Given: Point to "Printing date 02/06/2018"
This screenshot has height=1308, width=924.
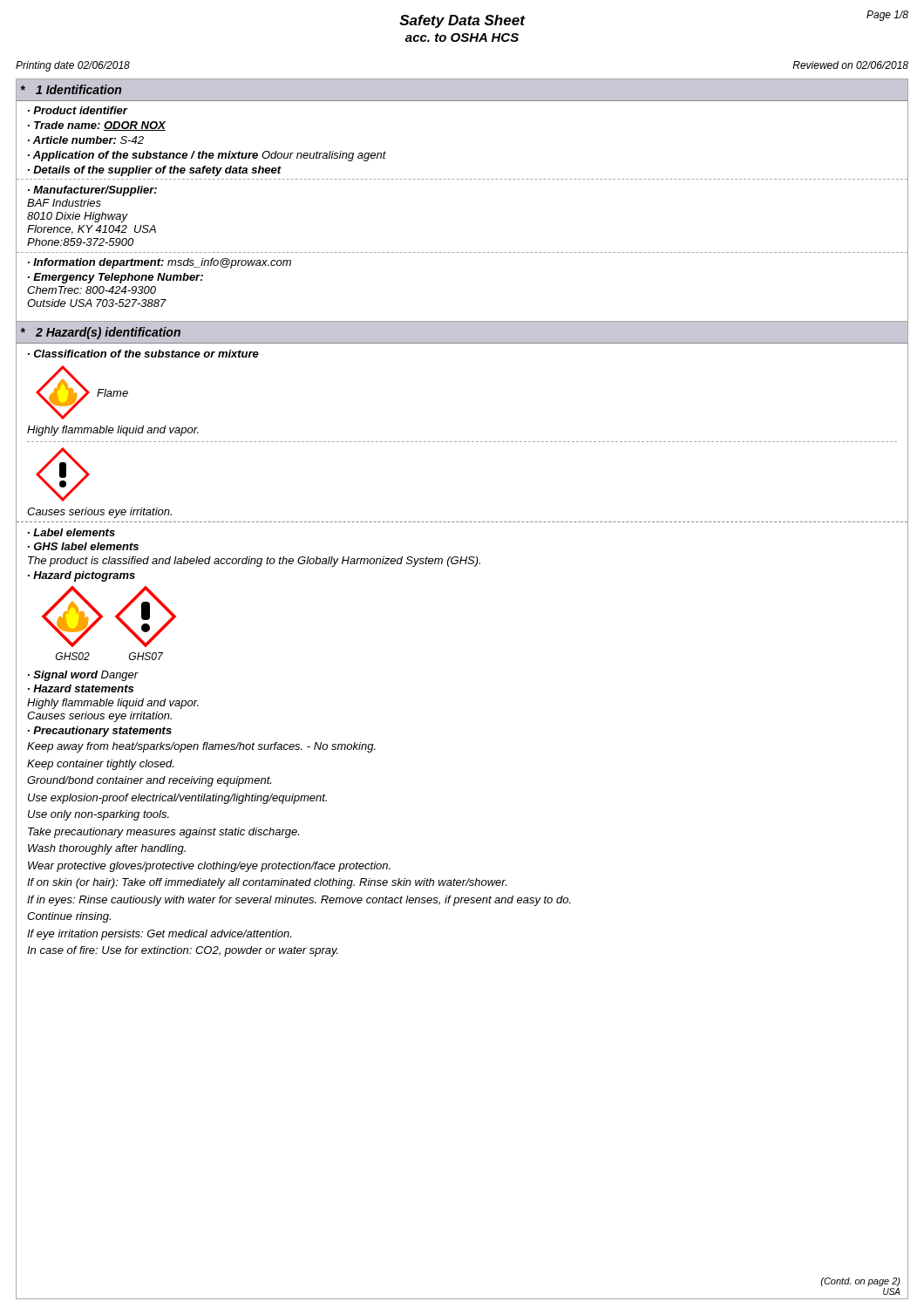Looking at the screenshot, I should tap(73, 65).
